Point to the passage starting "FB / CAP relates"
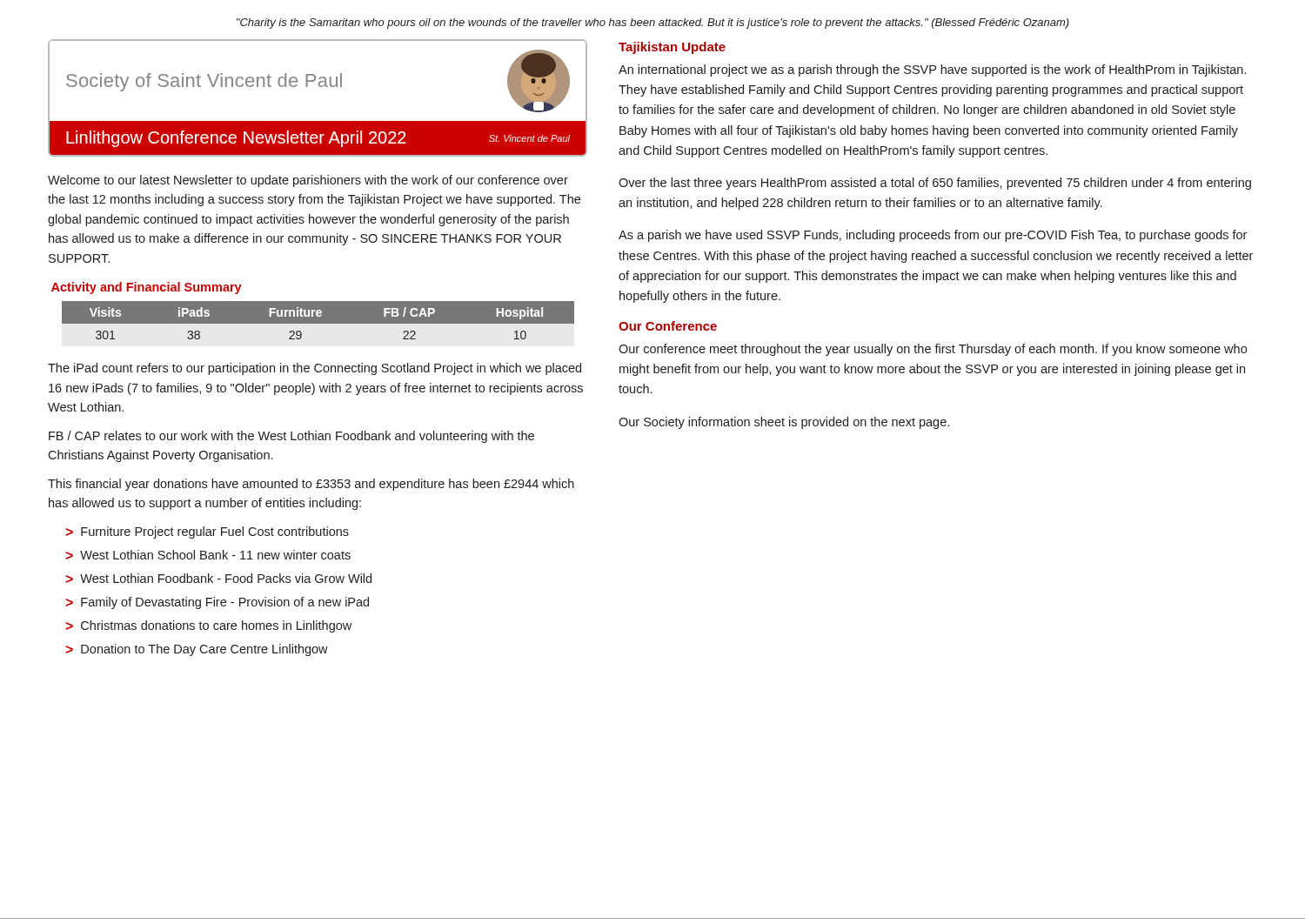 (x=291, y=445)
